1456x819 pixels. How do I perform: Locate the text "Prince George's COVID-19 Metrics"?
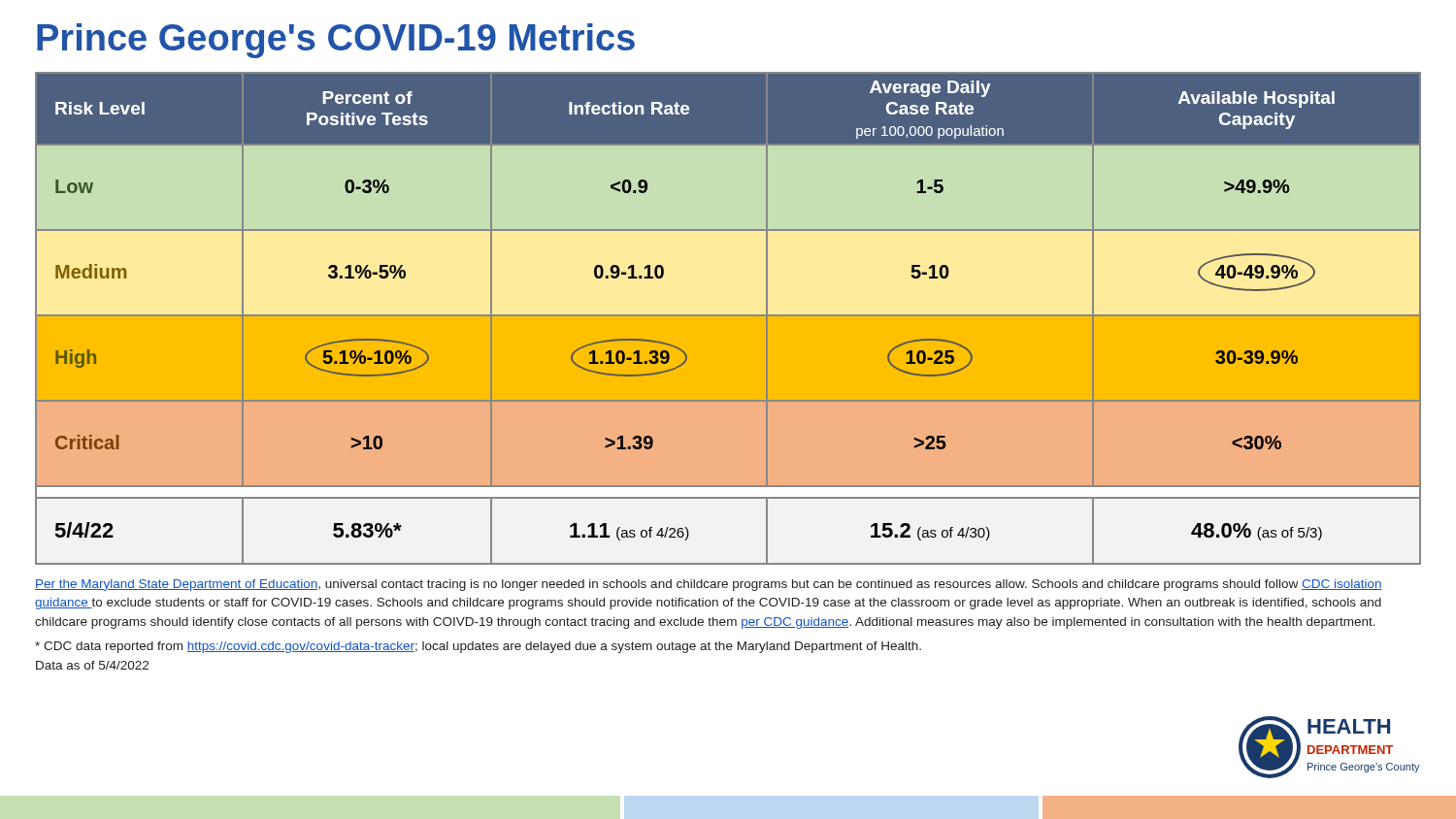click(x=336, y=41)
